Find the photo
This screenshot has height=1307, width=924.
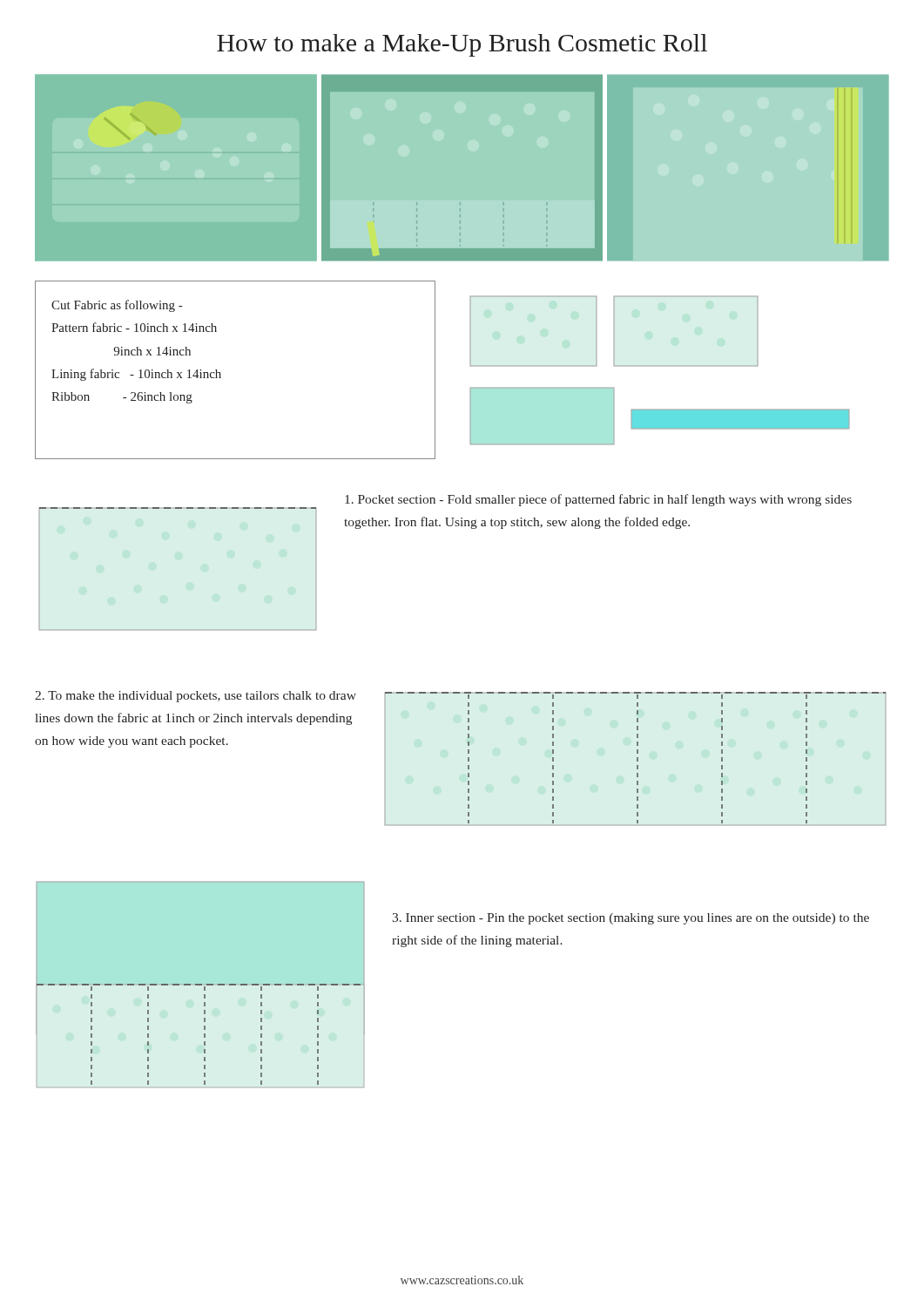coord(462,168)
